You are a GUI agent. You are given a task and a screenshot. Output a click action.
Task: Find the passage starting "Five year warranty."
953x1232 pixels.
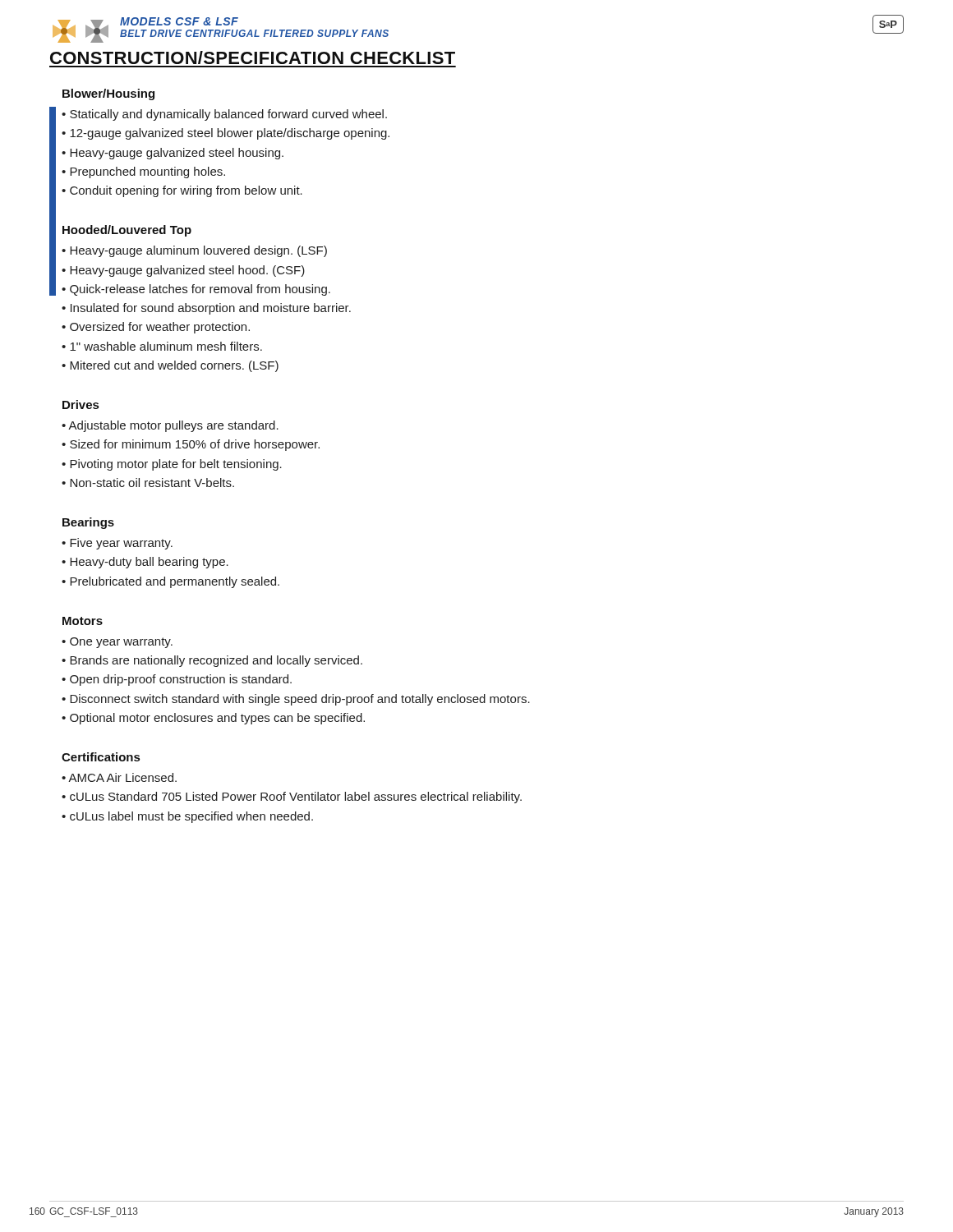[x=121, y=543]
